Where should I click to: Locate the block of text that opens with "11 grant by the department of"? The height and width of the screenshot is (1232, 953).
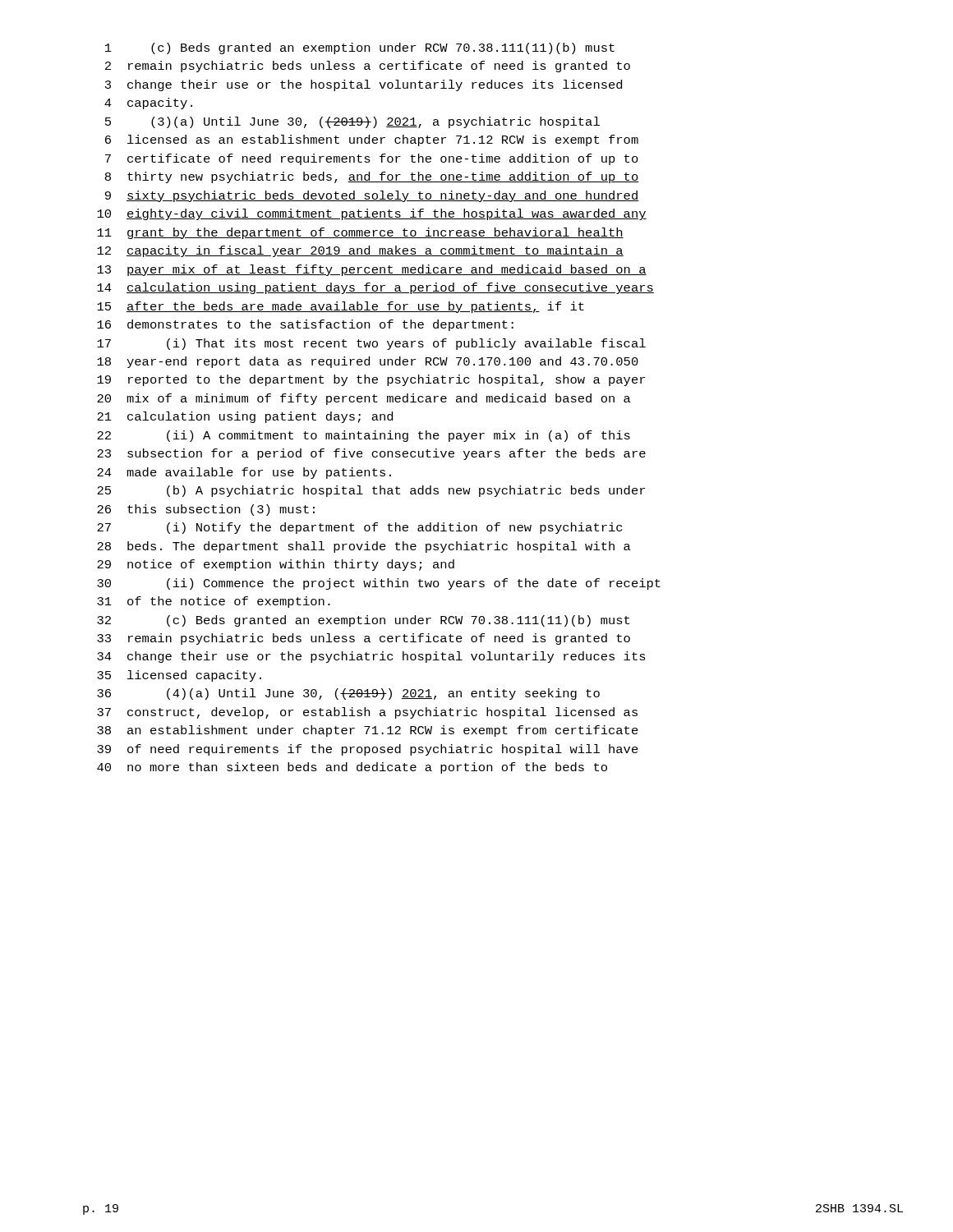pos(493,233)
